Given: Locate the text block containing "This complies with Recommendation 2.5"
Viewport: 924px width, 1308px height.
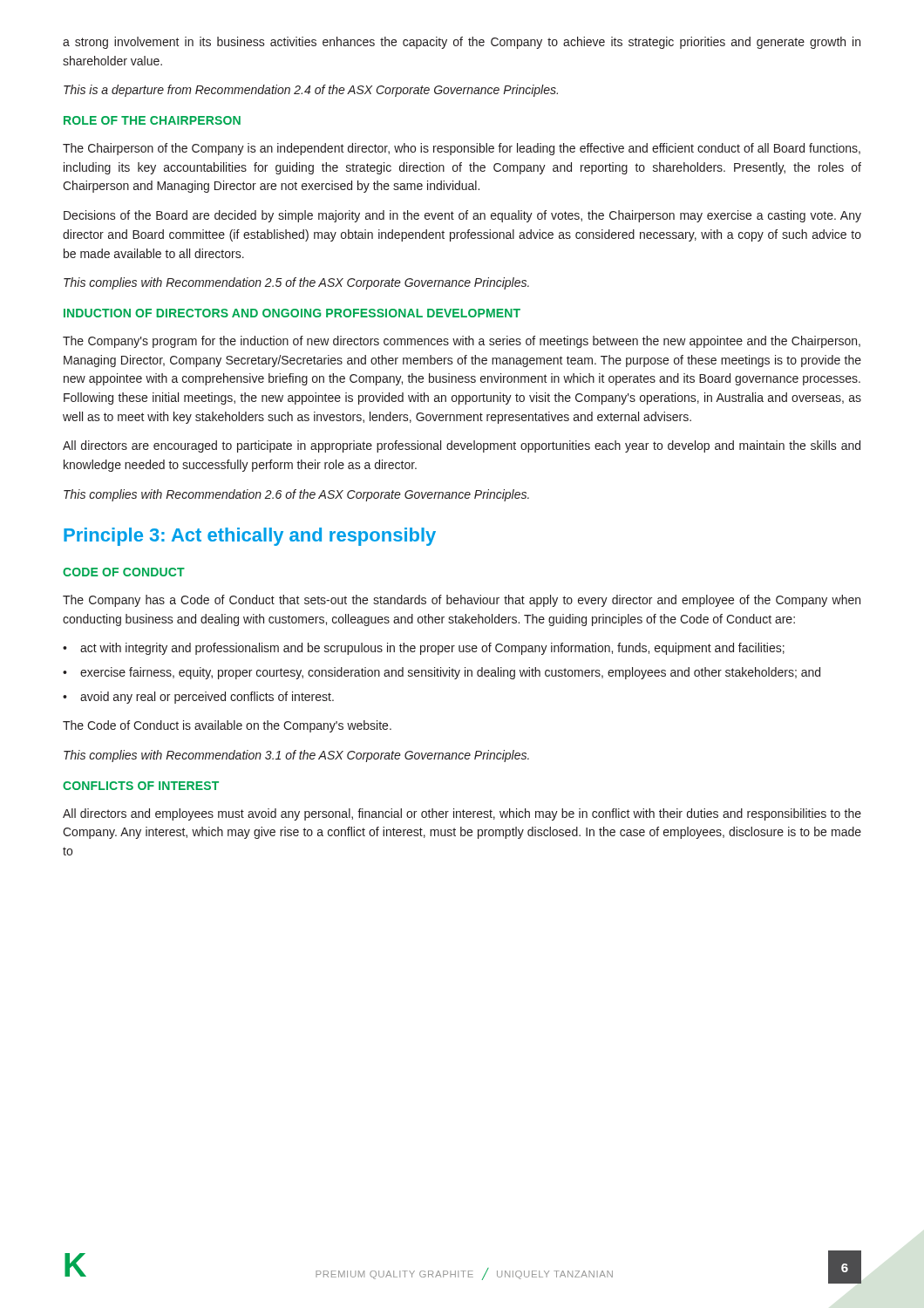Looking at the screenshot, I should click(462, 283).
